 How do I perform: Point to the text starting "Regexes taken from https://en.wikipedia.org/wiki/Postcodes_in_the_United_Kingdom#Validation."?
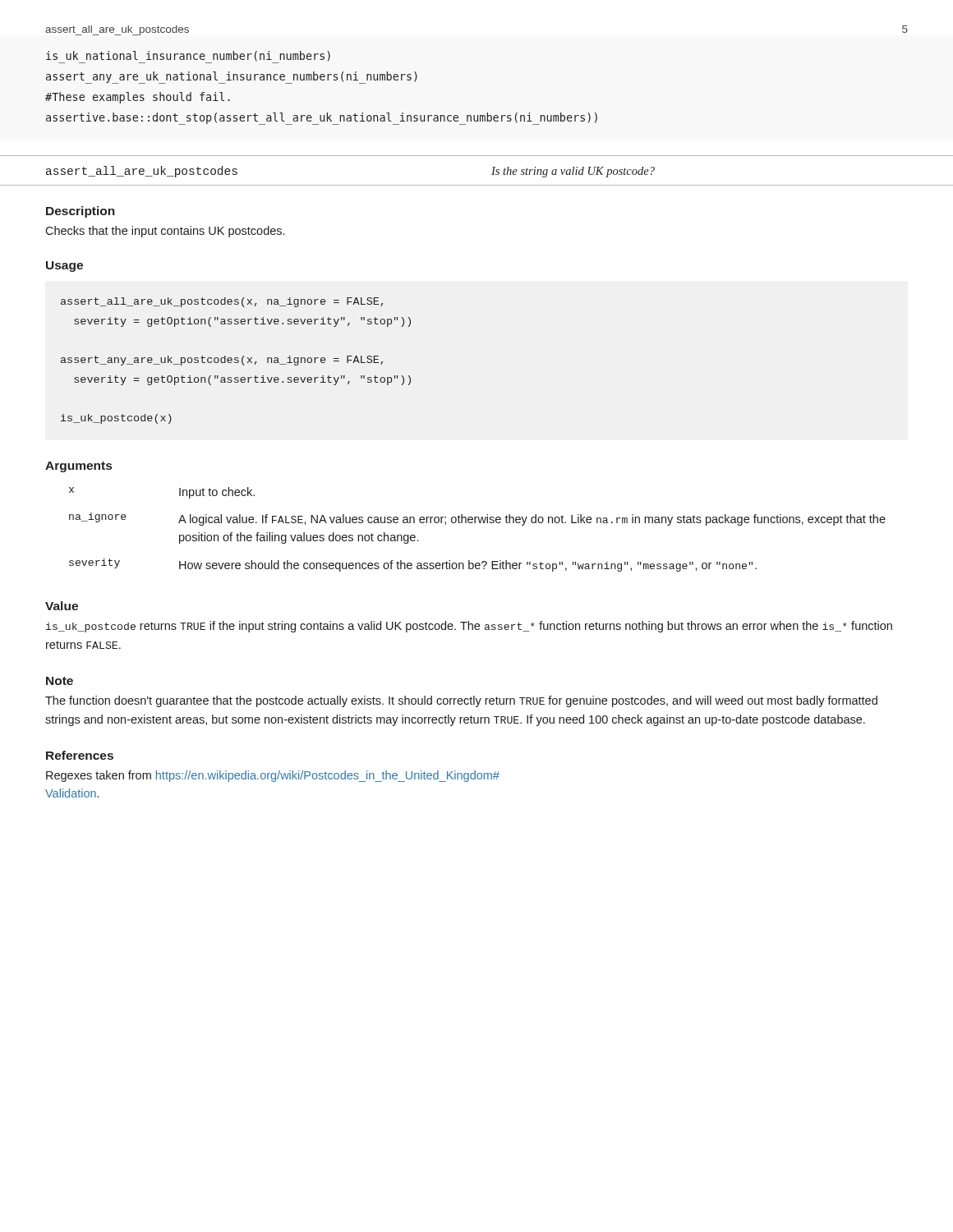point(272,784)
